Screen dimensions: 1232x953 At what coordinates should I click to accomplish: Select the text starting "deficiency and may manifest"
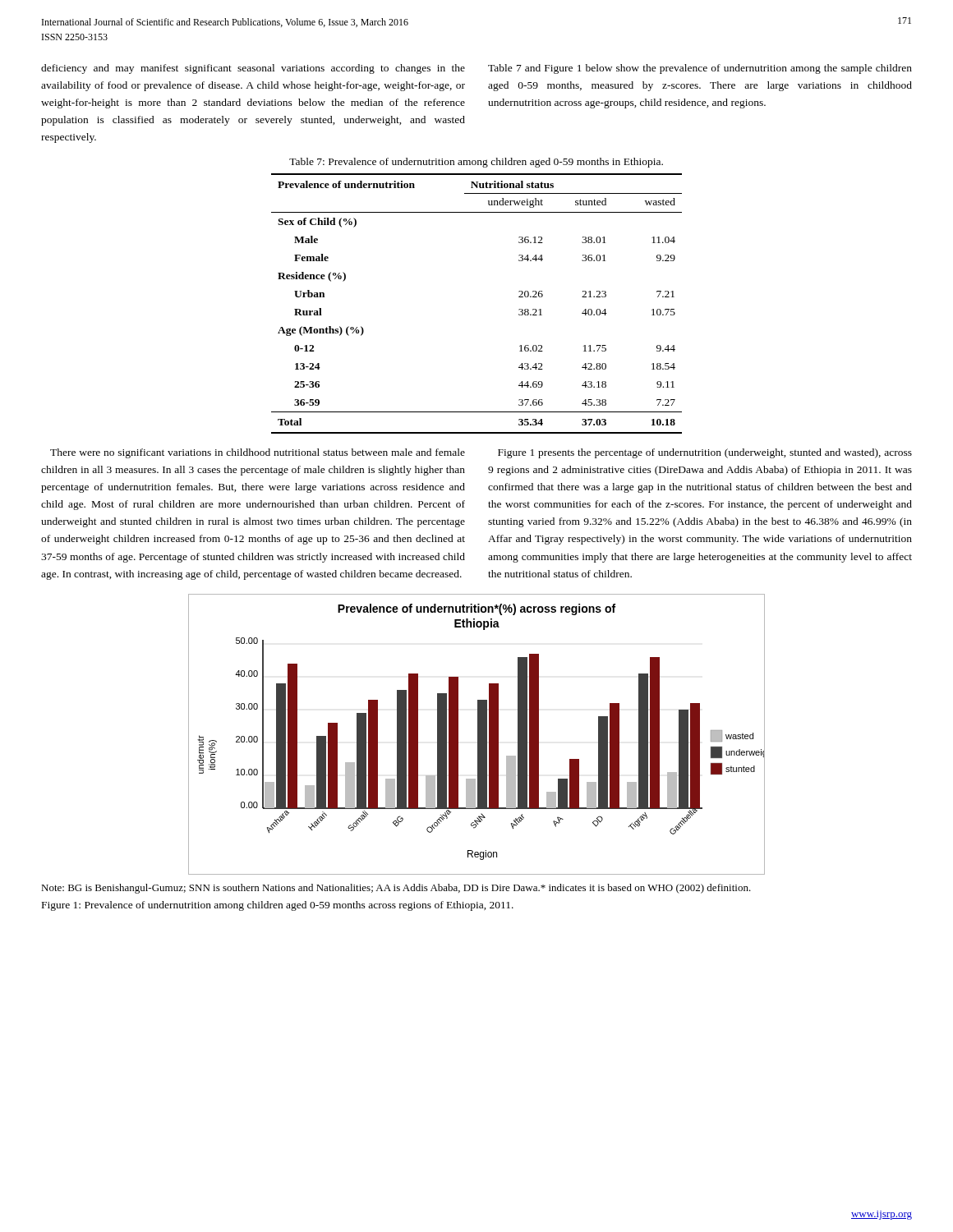[x=253, y=102]
